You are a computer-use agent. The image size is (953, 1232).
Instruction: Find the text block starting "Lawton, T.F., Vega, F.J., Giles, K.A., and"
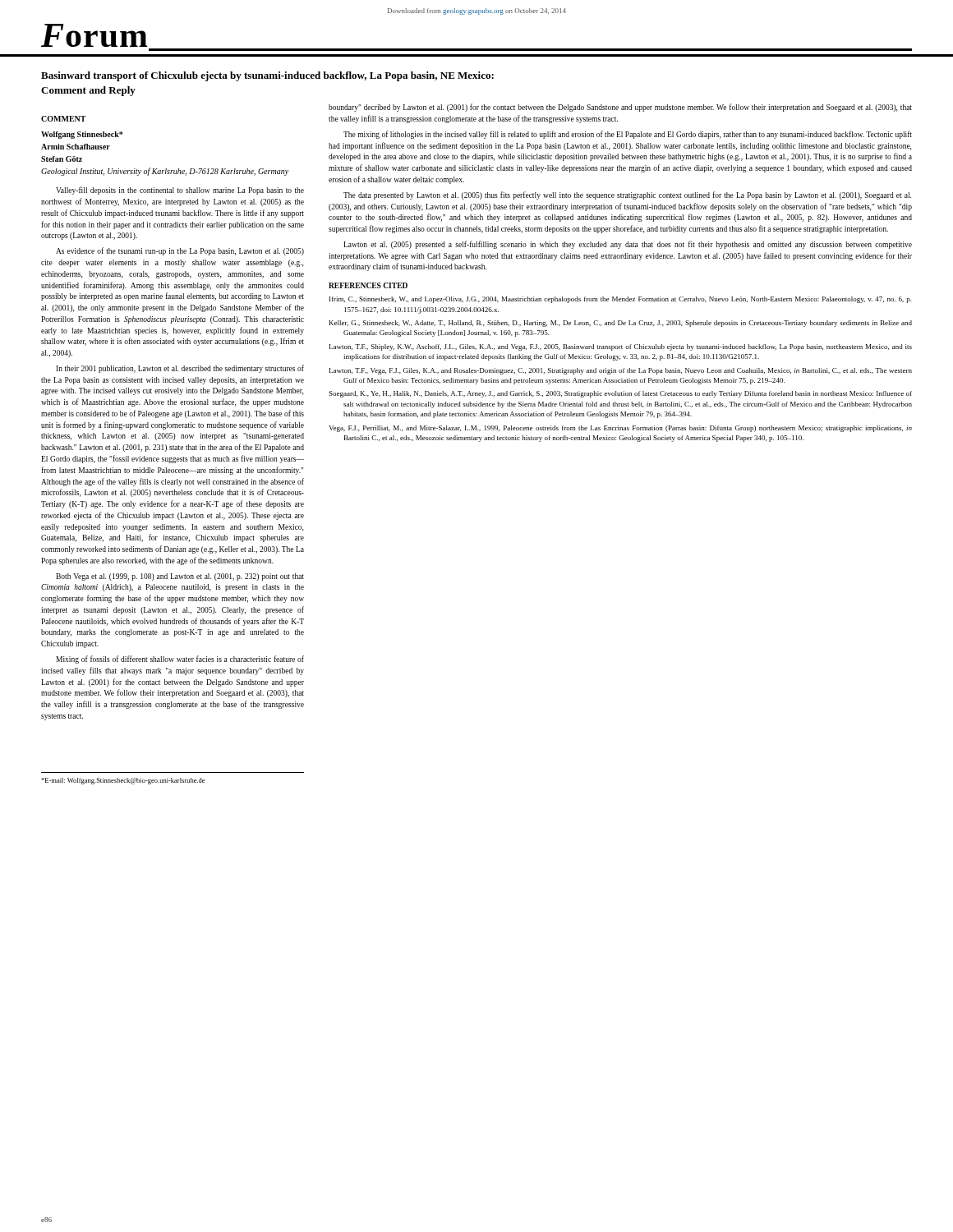point(620,375)
